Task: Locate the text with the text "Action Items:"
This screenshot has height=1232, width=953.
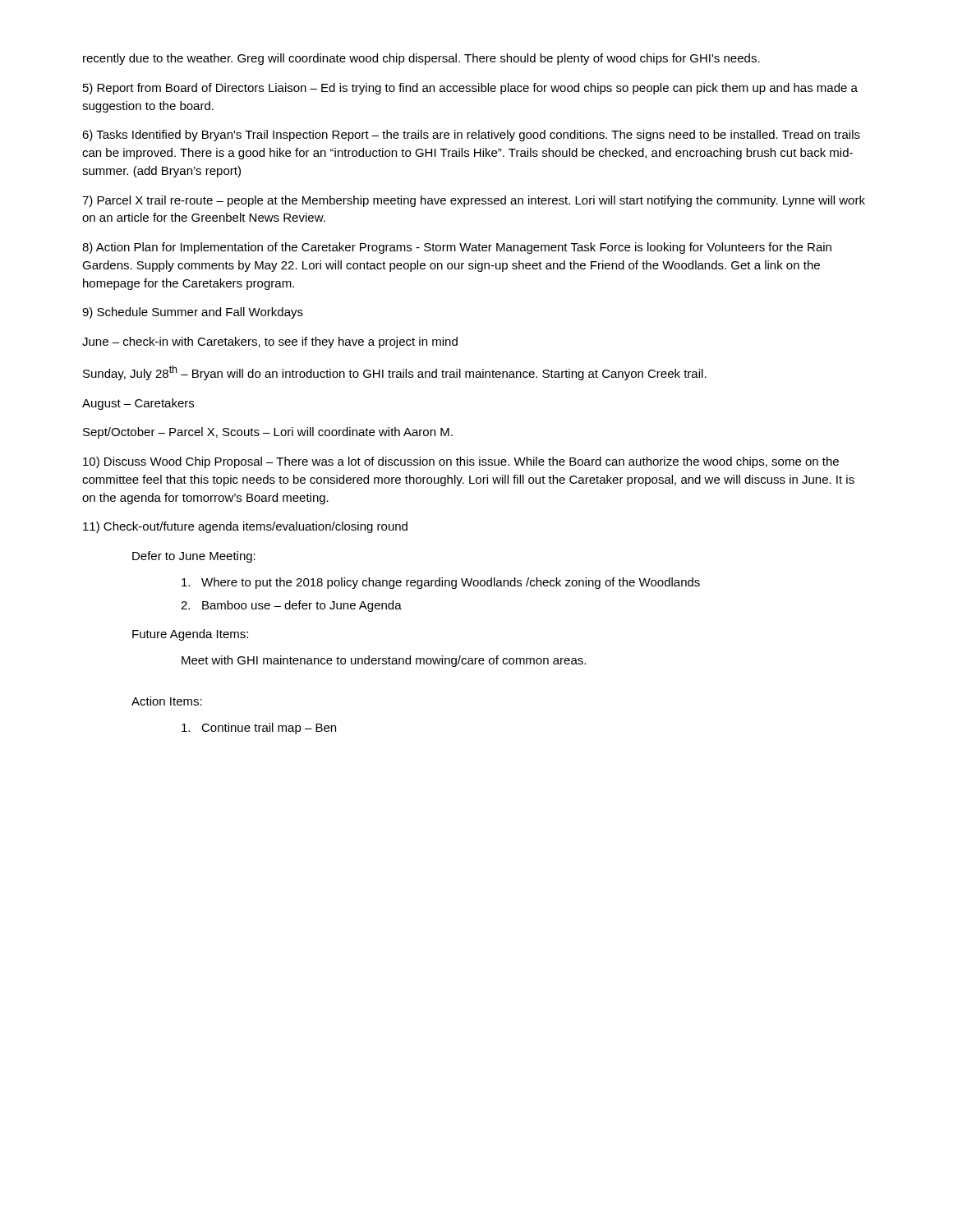Action: pyautogui.click(x=167, y=701)
